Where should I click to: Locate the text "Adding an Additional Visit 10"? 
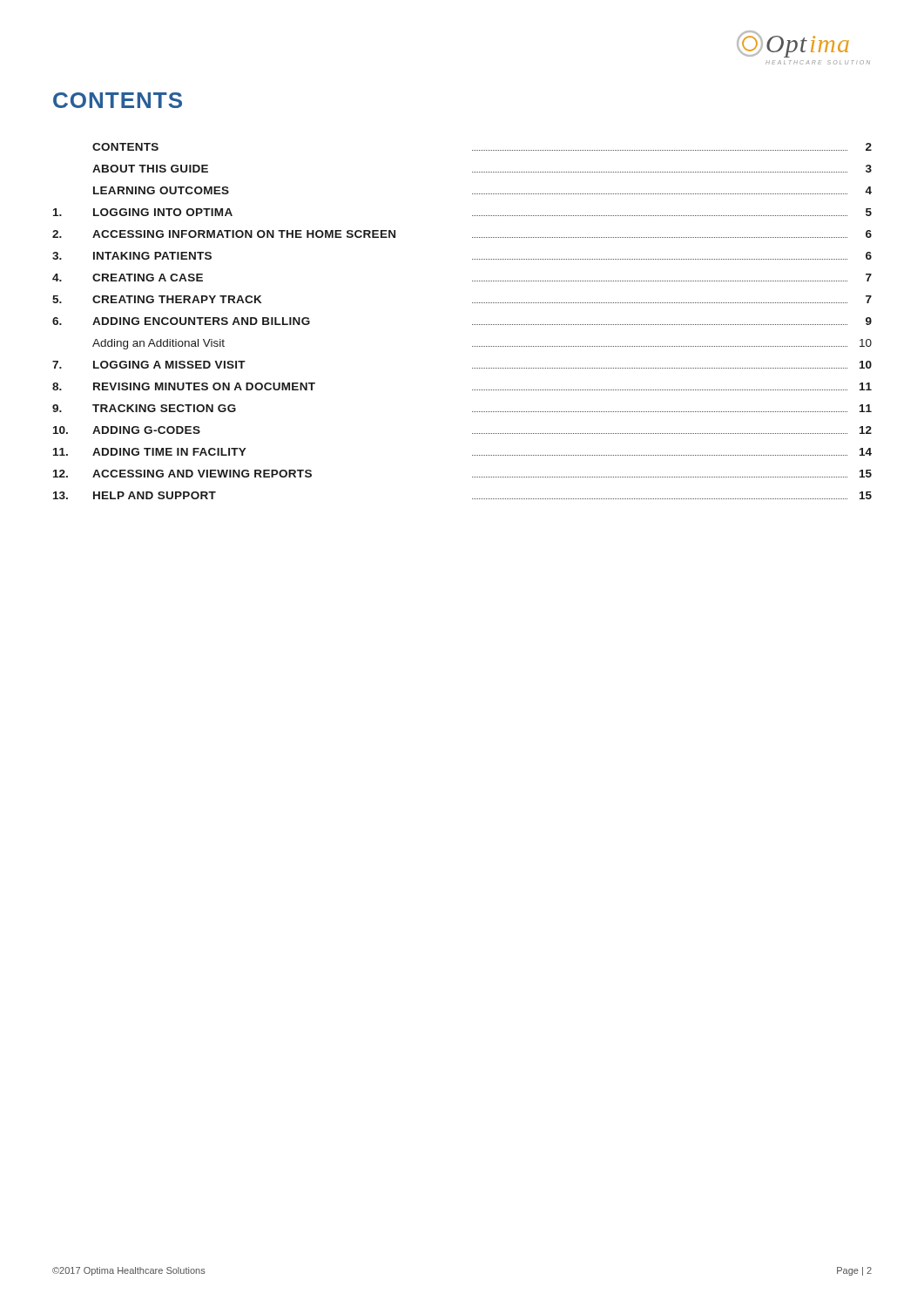tap(482, 343)
